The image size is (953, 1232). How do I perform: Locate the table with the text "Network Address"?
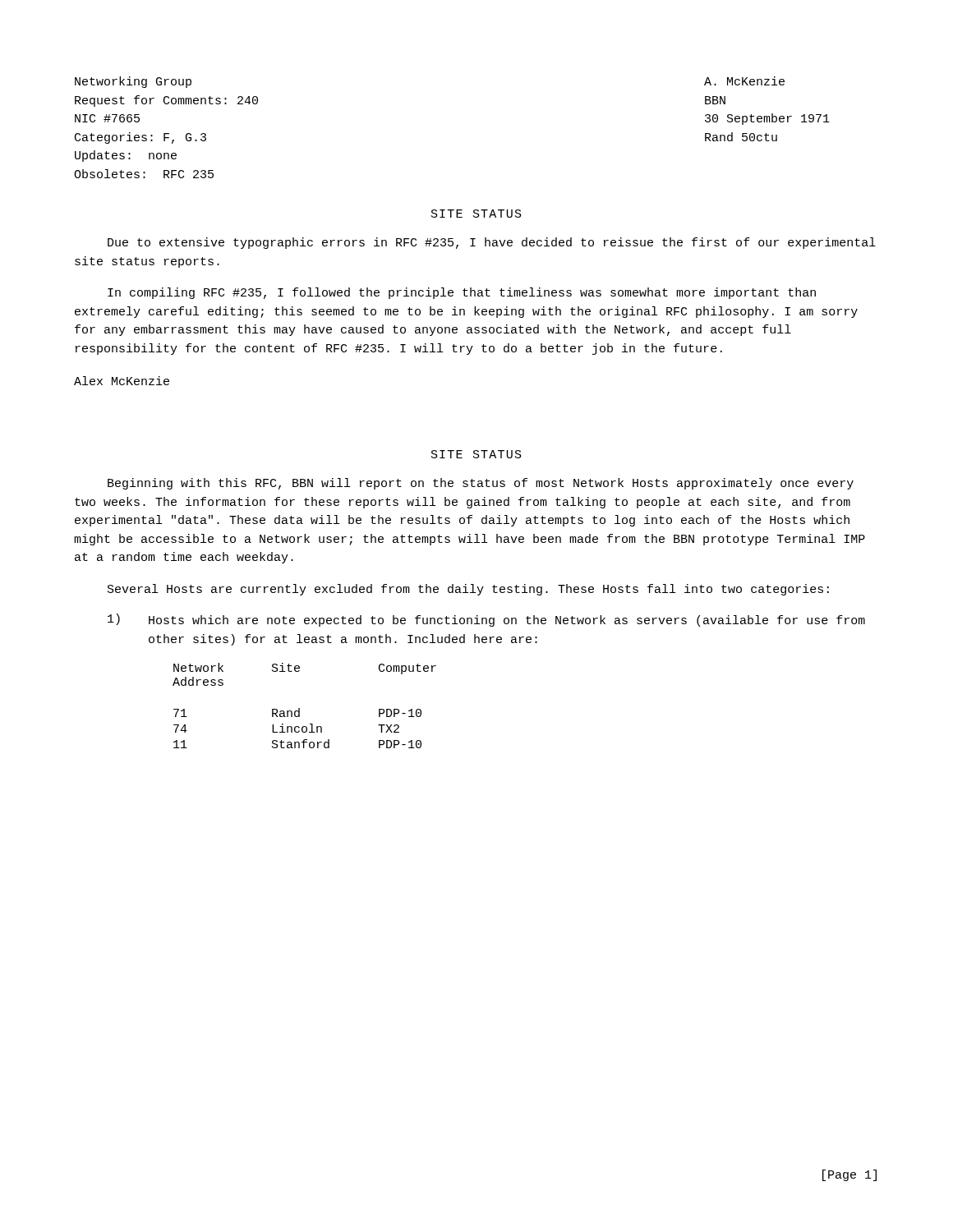point(526,707)
